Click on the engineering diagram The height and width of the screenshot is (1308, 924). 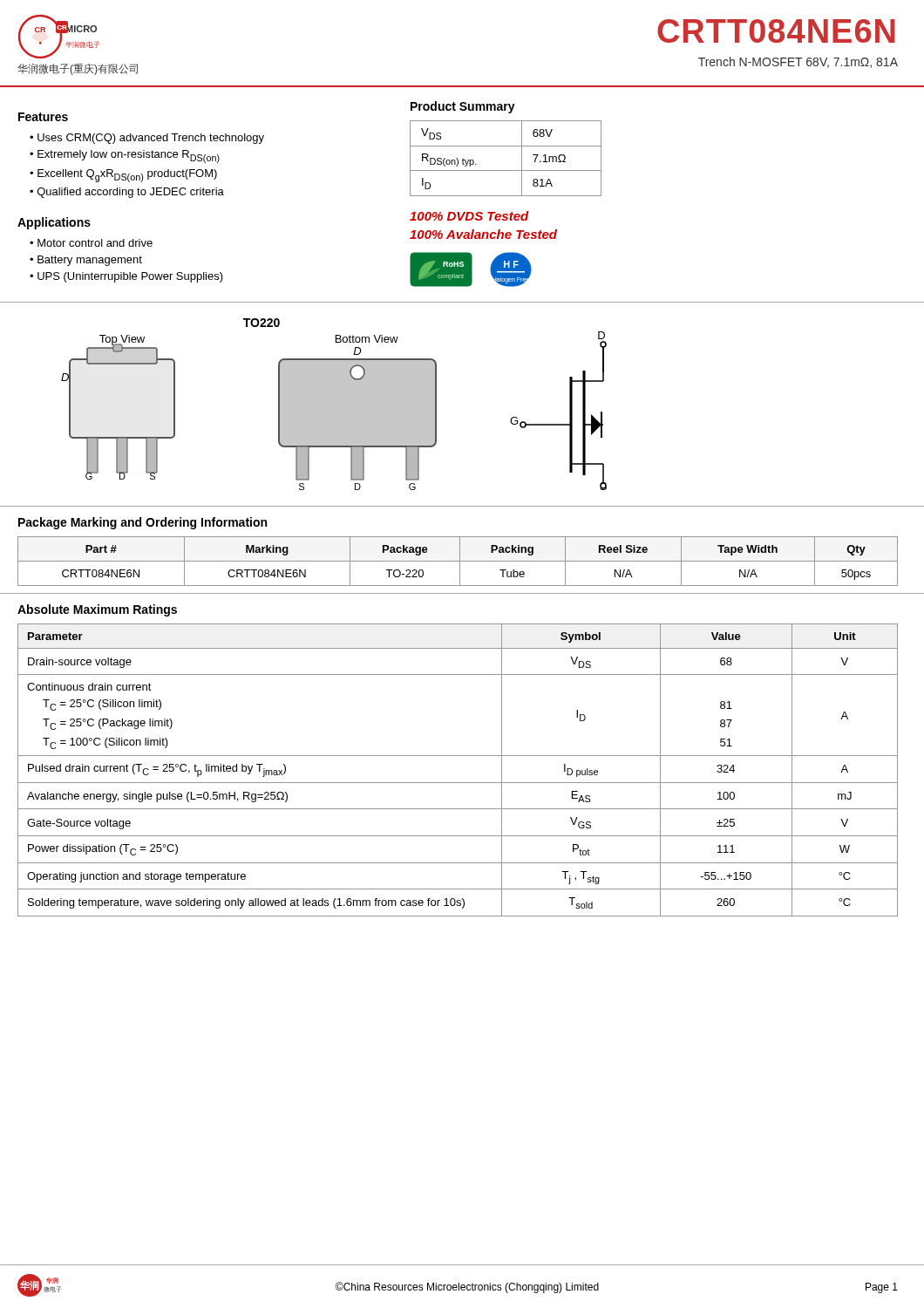[x=462, y=404]
